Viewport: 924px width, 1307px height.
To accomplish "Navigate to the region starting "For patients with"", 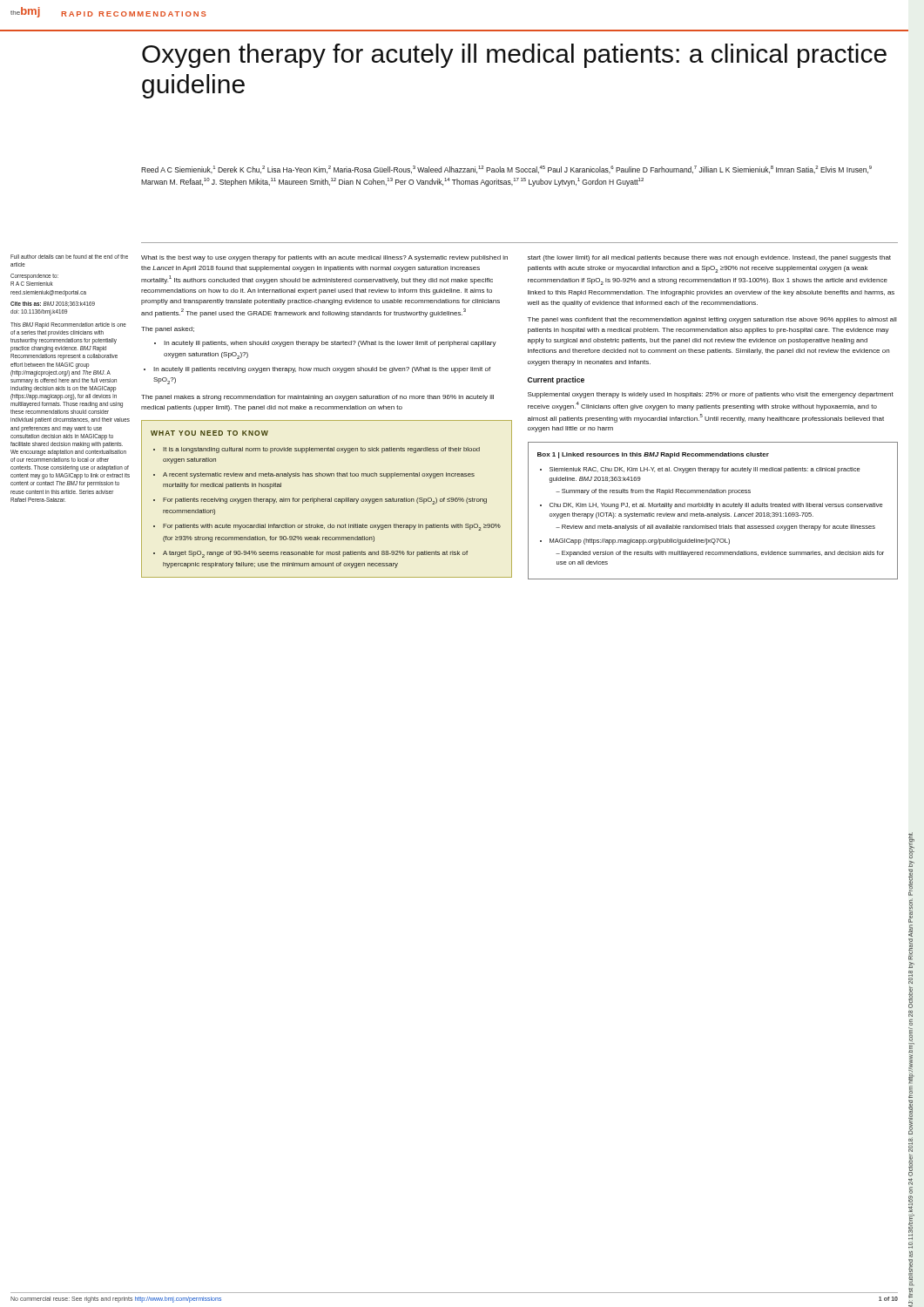I will click(332, 532).
